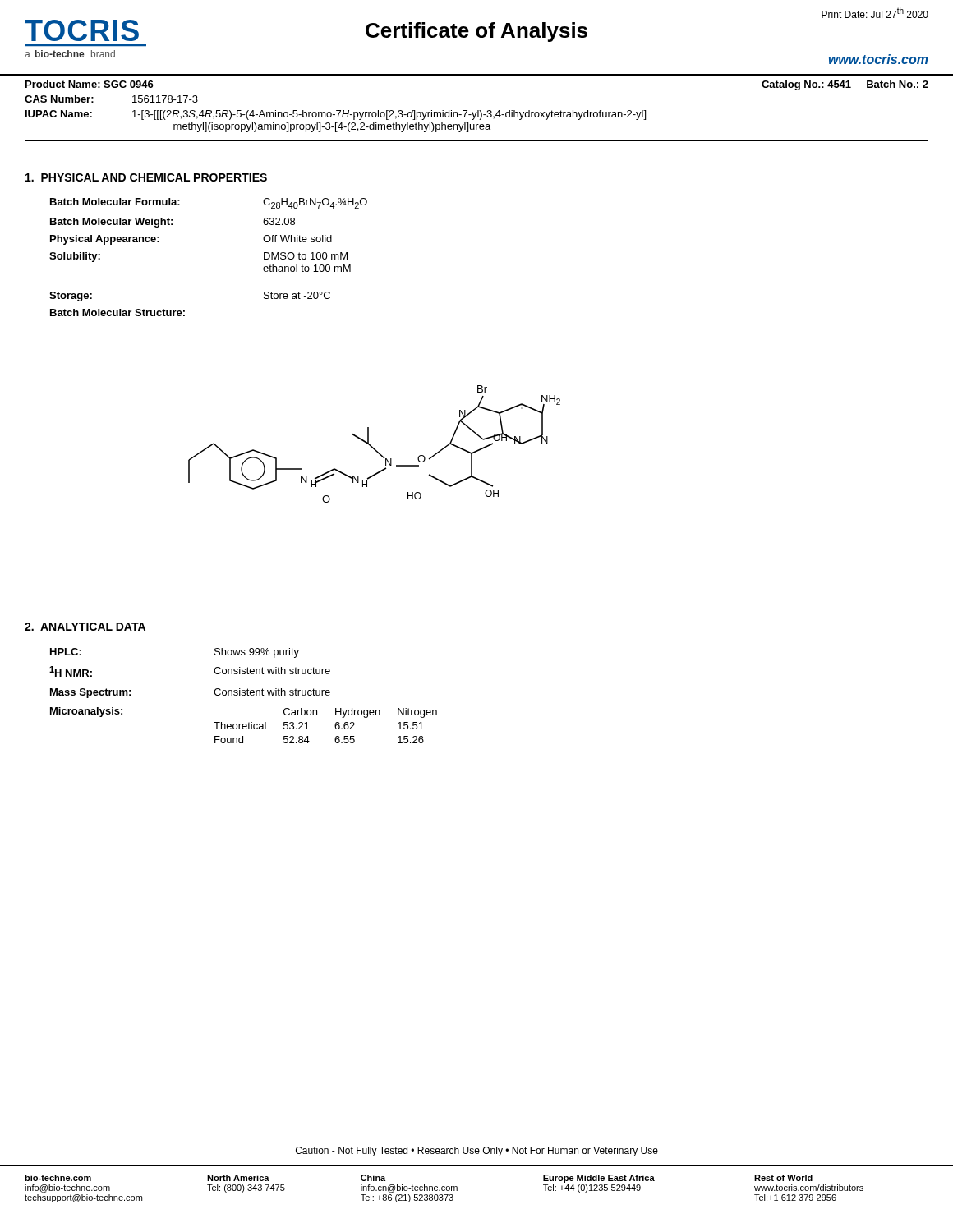Select the region starting "1H NMR: Consistent with structure"
This screenshot has width=953, height=1232.
click(252, 672)
